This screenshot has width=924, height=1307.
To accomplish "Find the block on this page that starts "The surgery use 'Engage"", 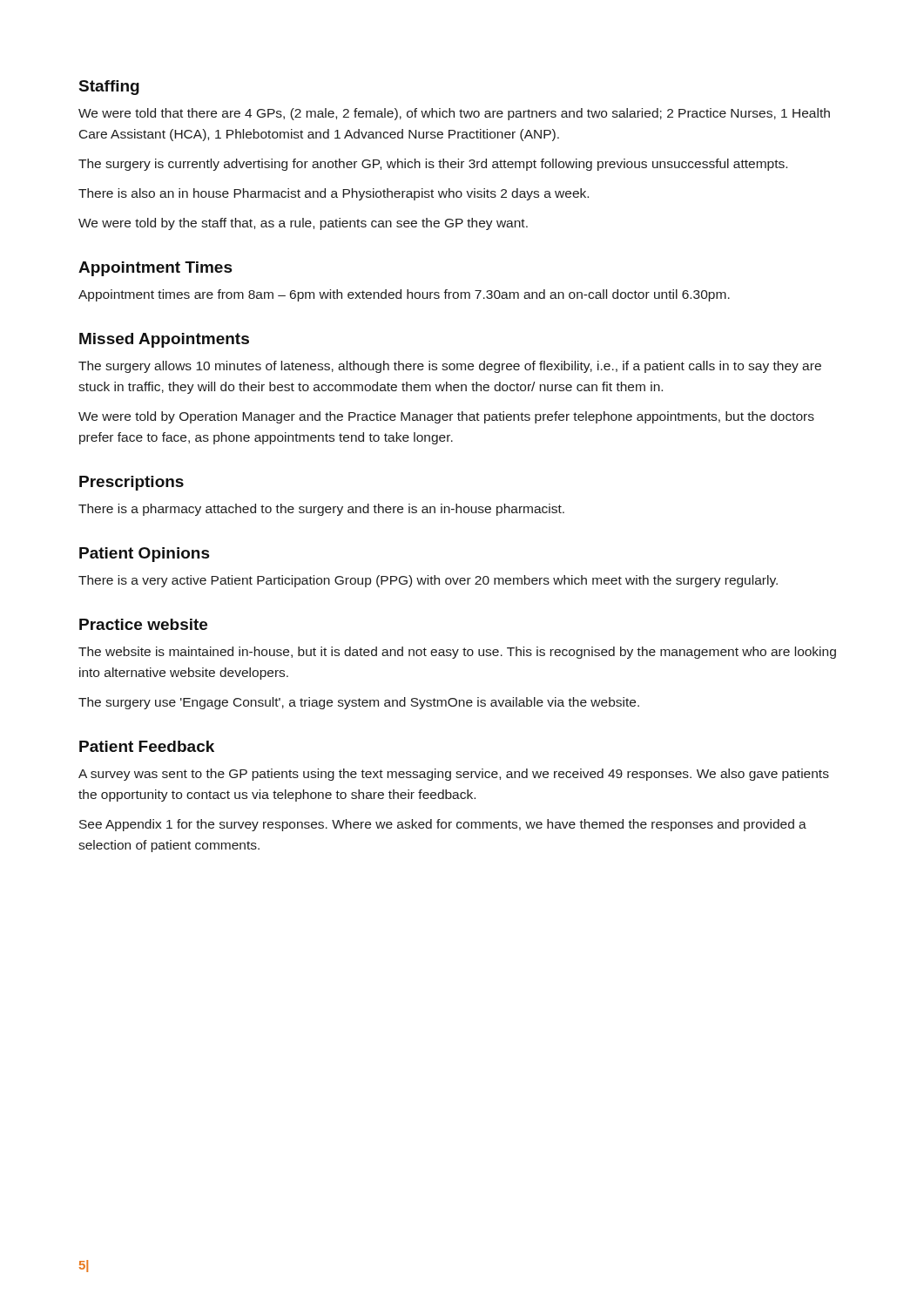I will click(x=359, y=702).
